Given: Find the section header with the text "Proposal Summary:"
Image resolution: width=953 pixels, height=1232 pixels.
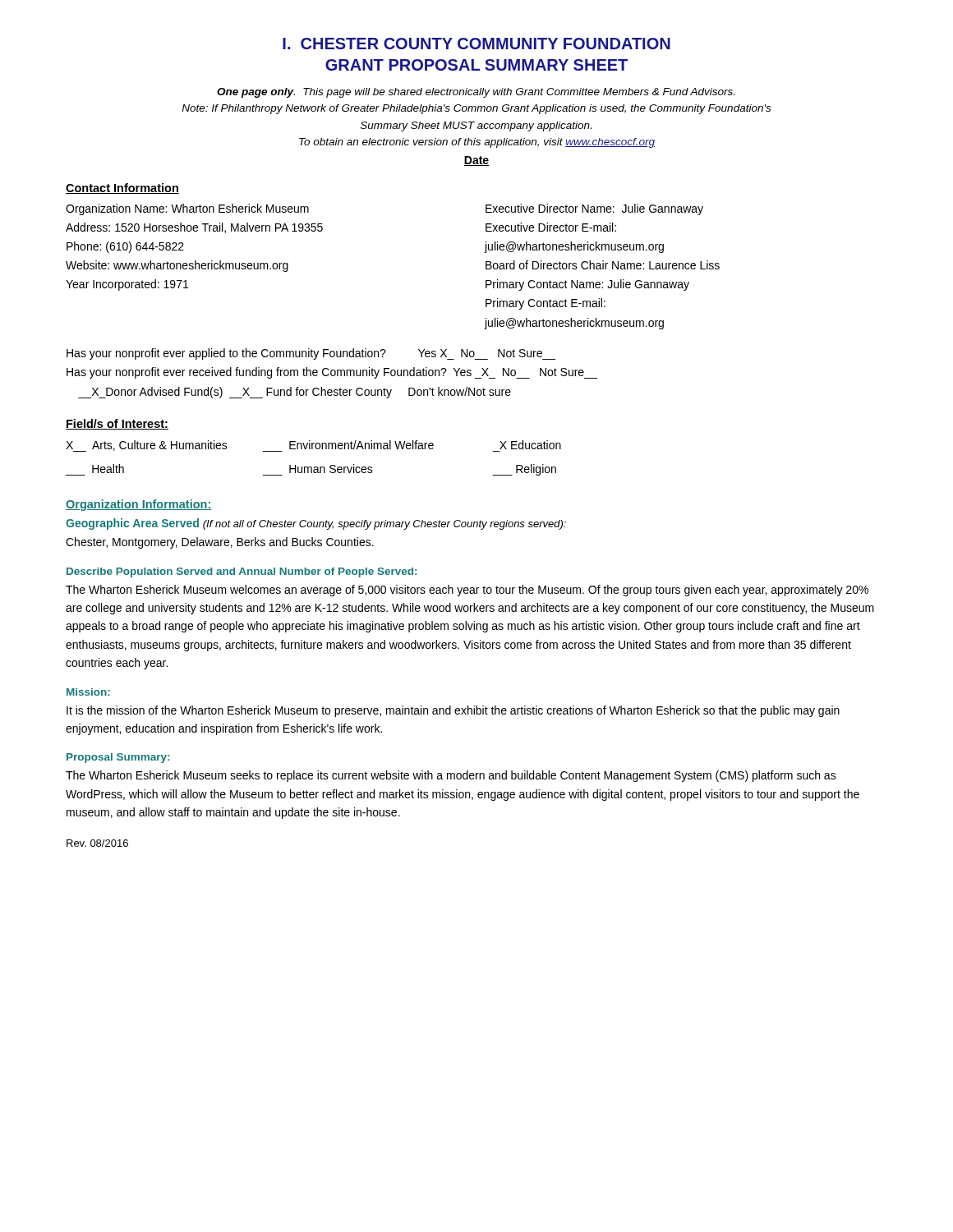Looking at the screenshot, I should click(x=118, y=757).
